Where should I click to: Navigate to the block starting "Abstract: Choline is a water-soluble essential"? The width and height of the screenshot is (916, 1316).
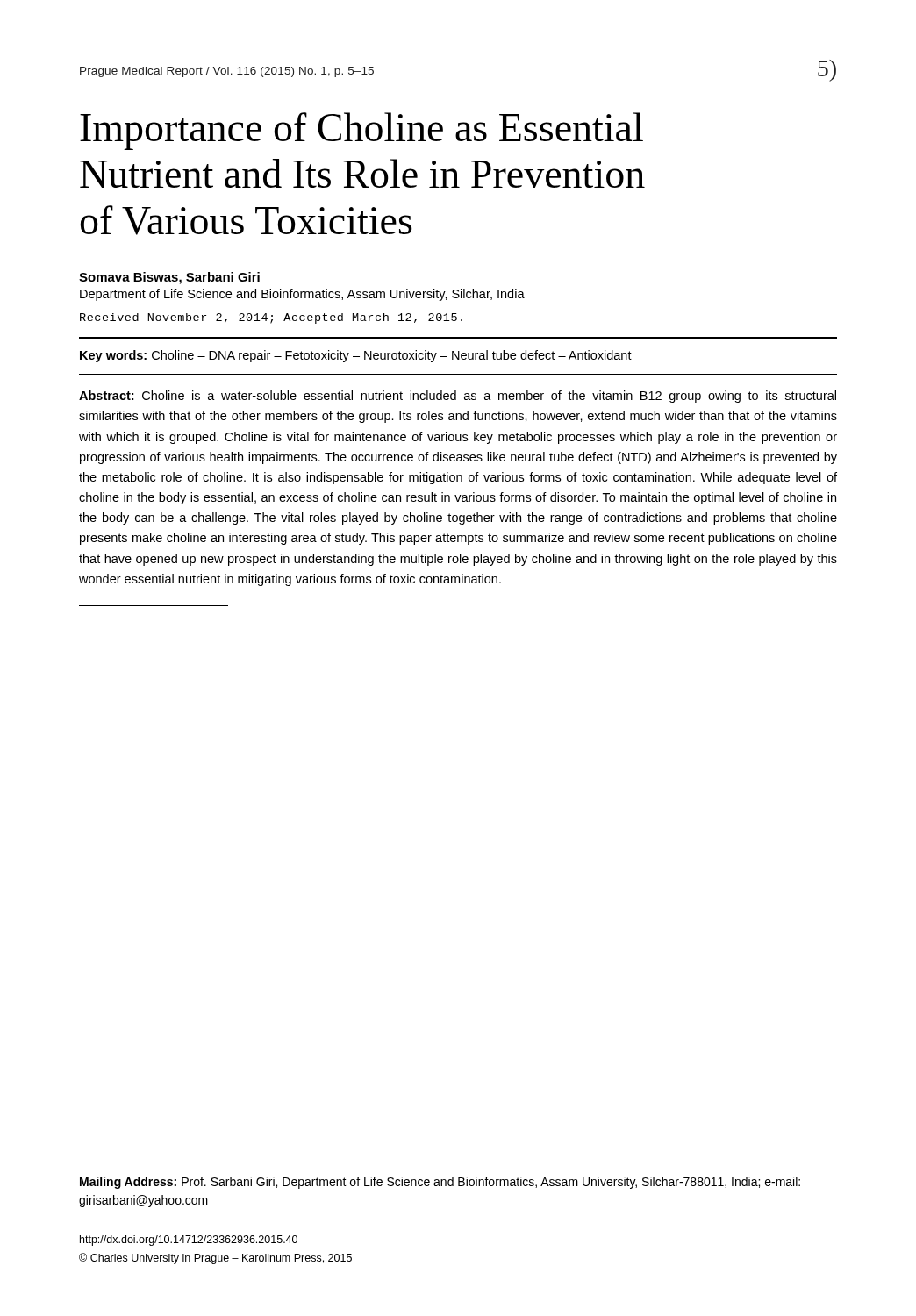pyautogui.click(x=458, y=487)
